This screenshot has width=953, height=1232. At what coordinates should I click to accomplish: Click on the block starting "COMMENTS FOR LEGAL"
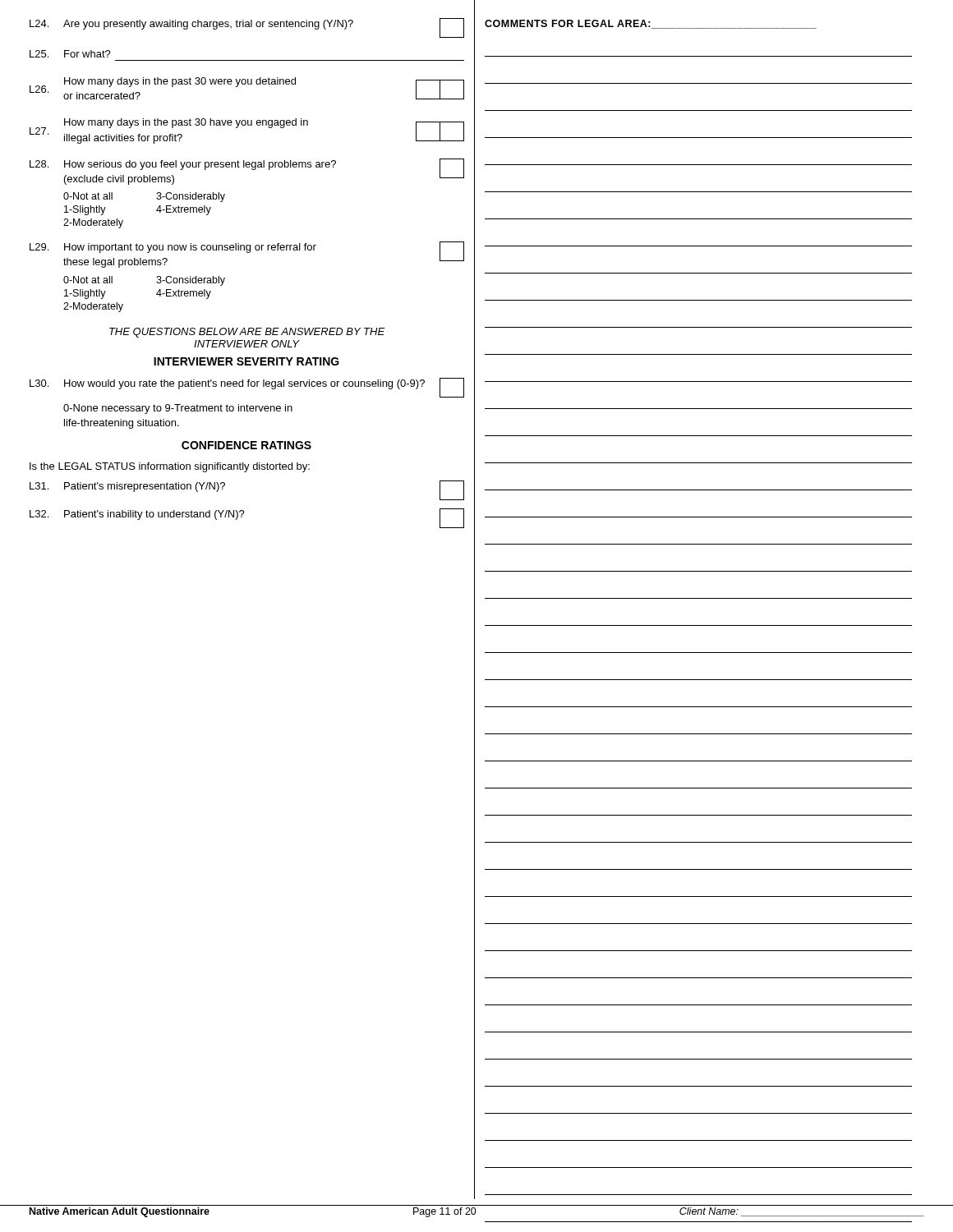click(x=651, y=24)
